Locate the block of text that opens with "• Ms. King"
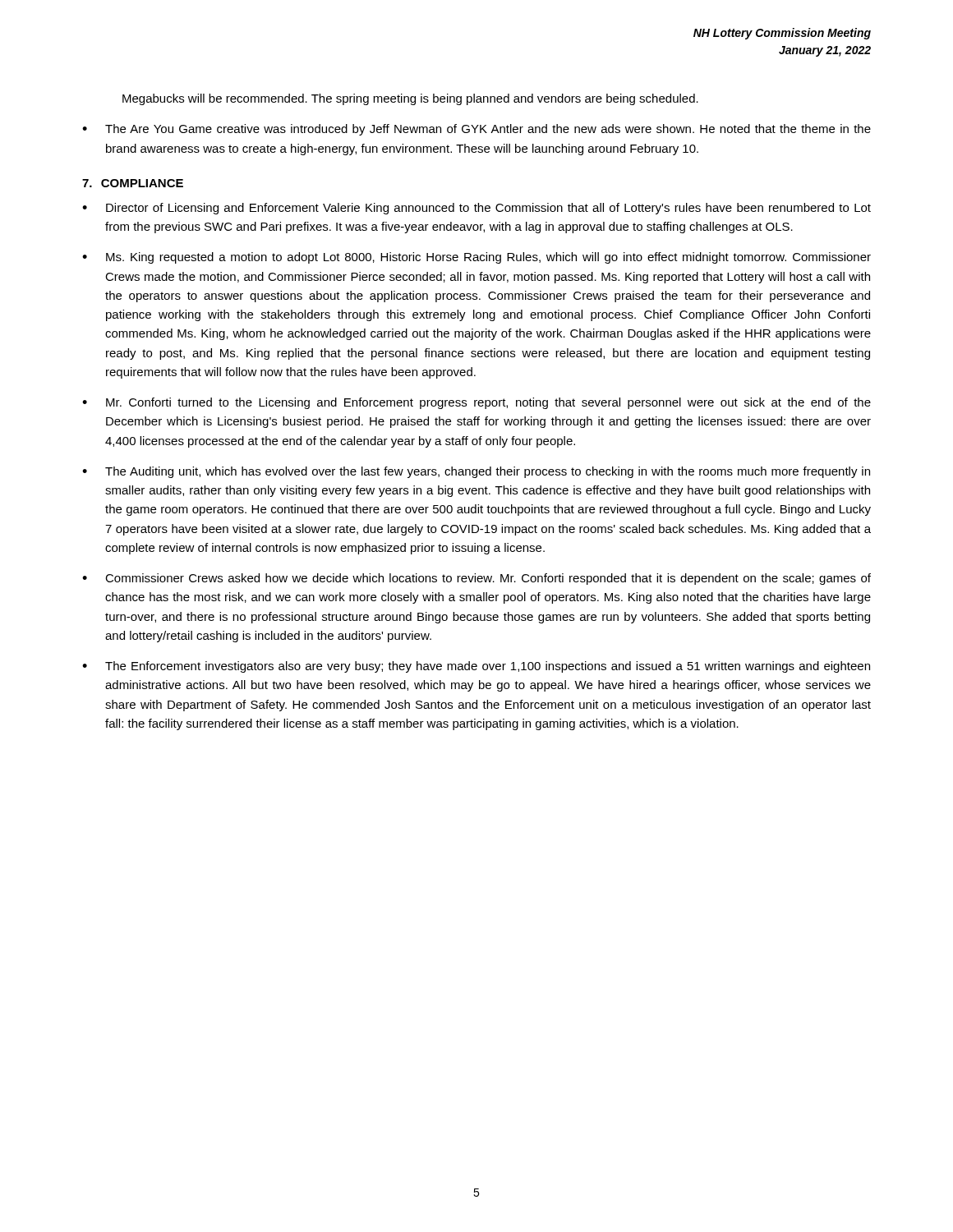 click(476, 314)
